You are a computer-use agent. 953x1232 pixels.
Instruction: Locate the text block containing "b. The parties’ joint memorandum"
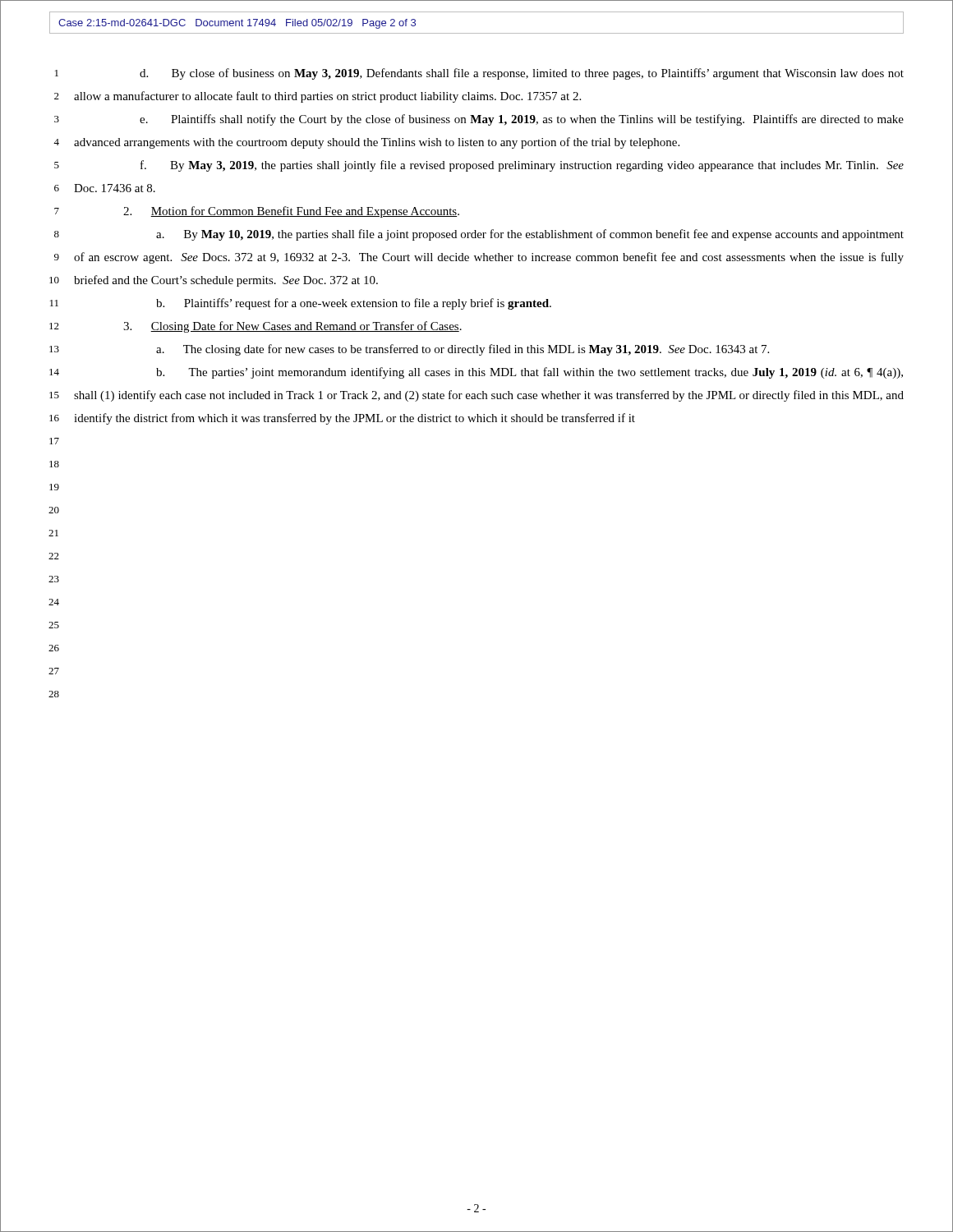pos(489,395)
